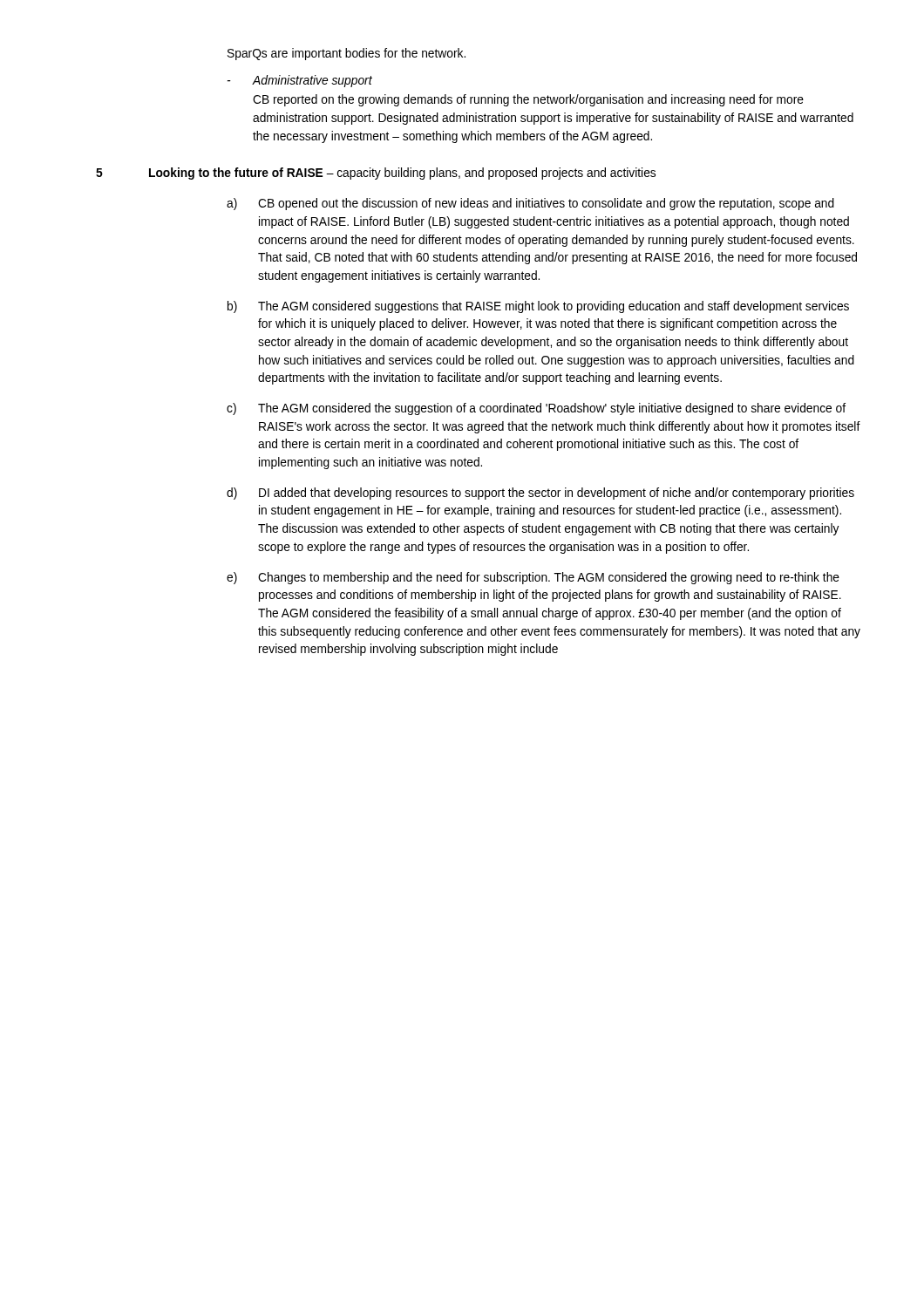Find the list item that says "a) CB opened out the"

click(x=544, y=241)
